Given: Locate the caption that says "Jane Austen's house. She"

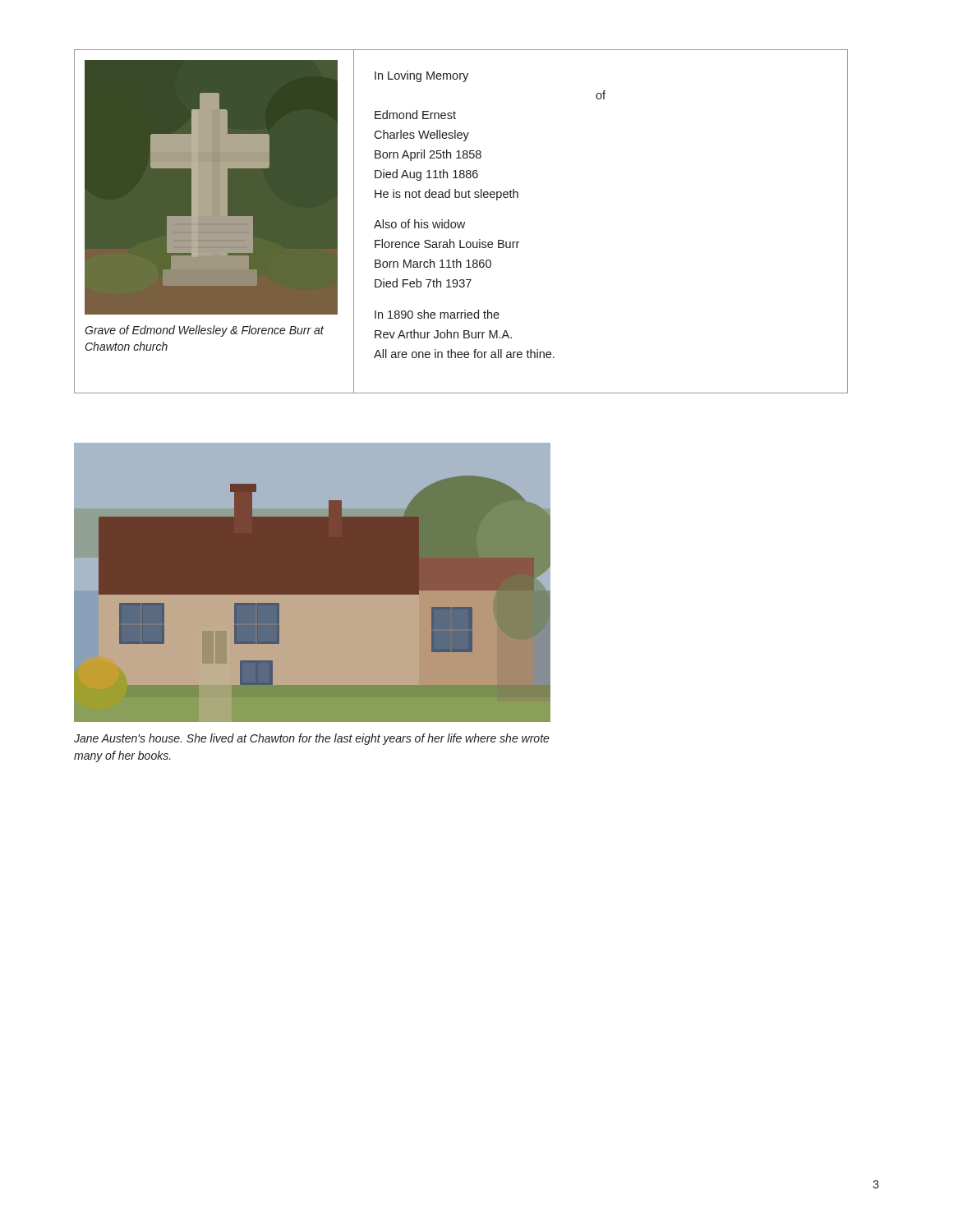Looking at the screenshot, I should pyautogui.click(x=312, y=747).
